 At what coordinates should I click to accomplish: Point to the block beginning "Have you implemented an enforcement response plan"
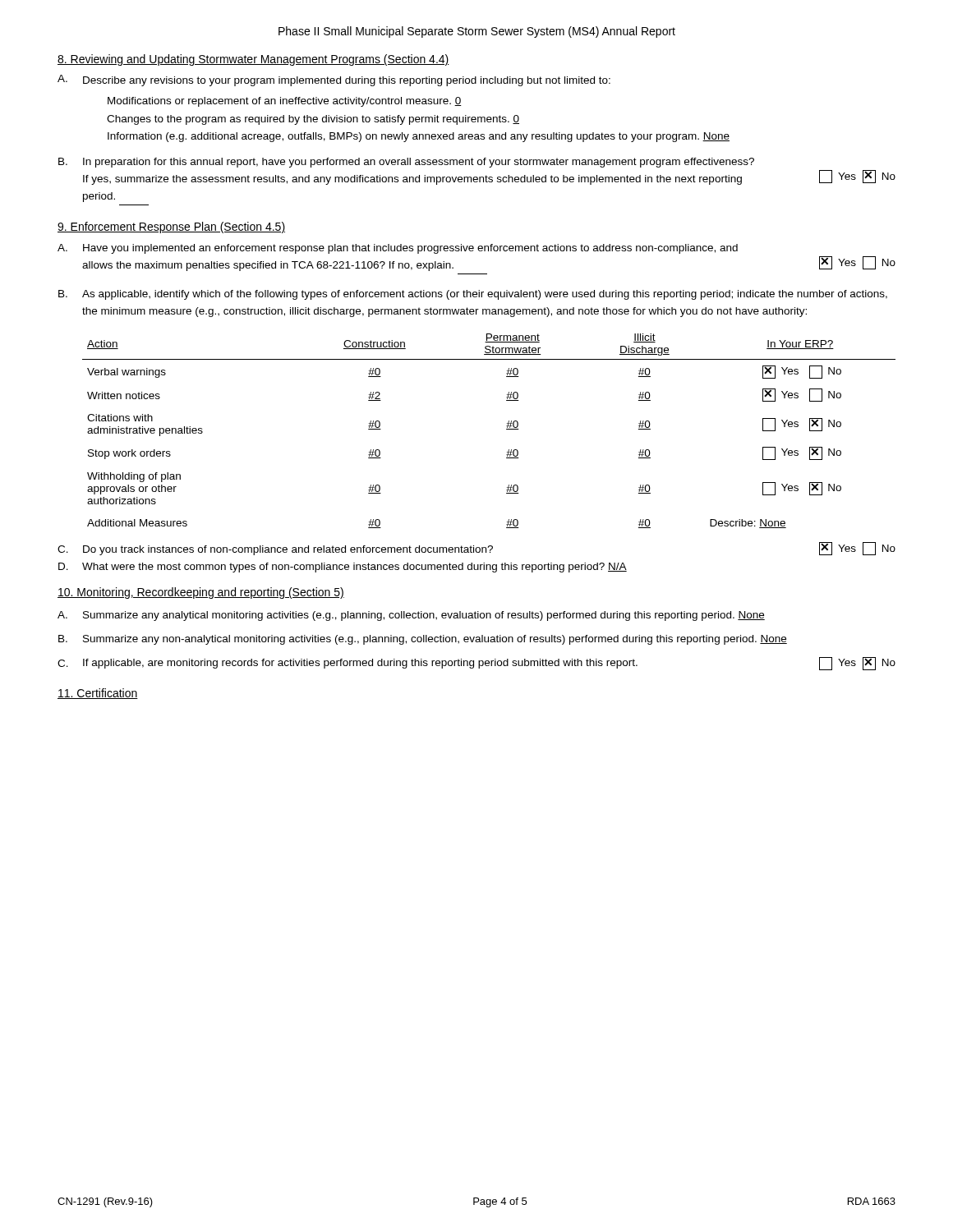coord(410,258)
